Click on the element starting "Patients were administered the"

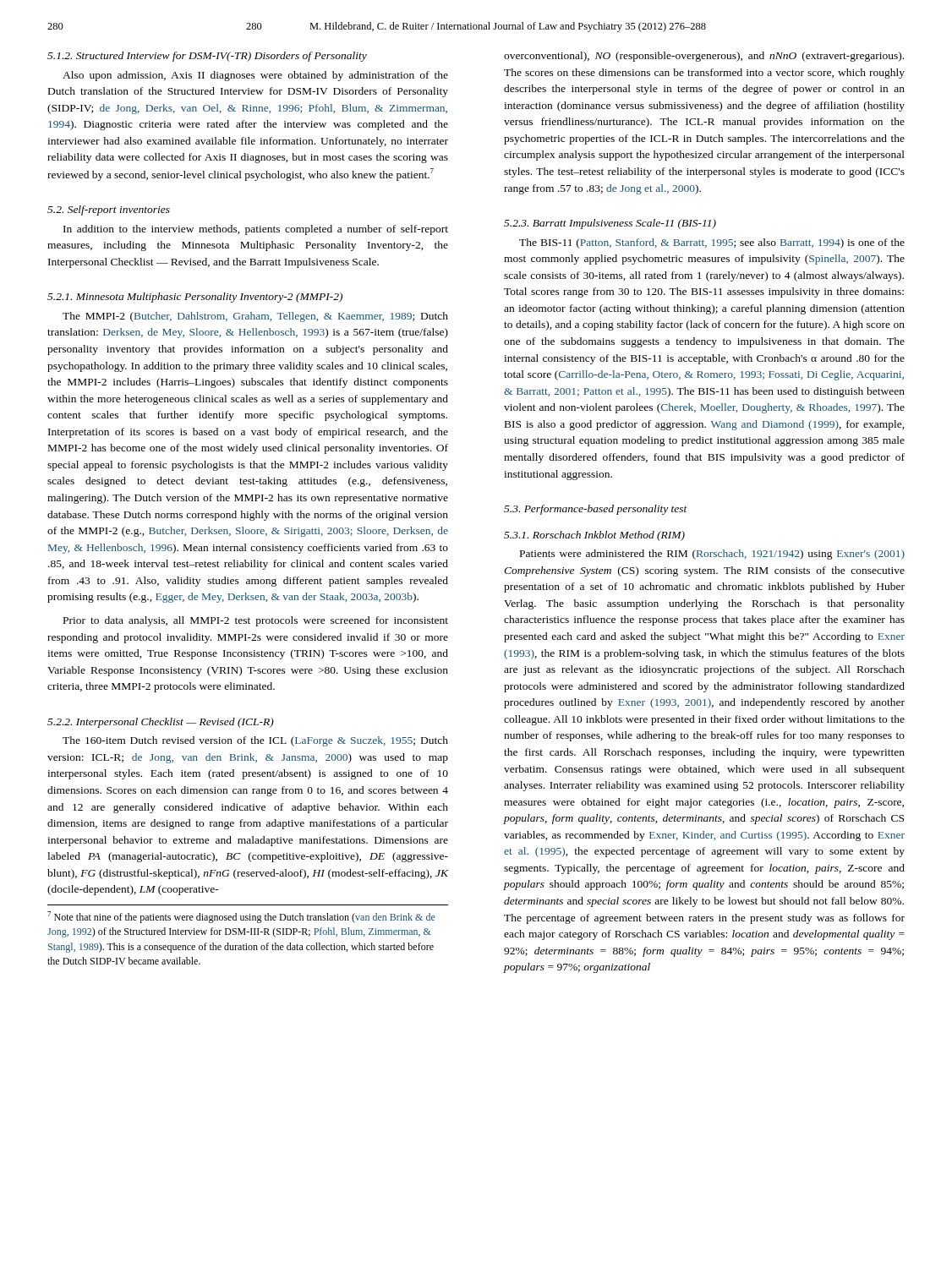click(x=704, y=760)
